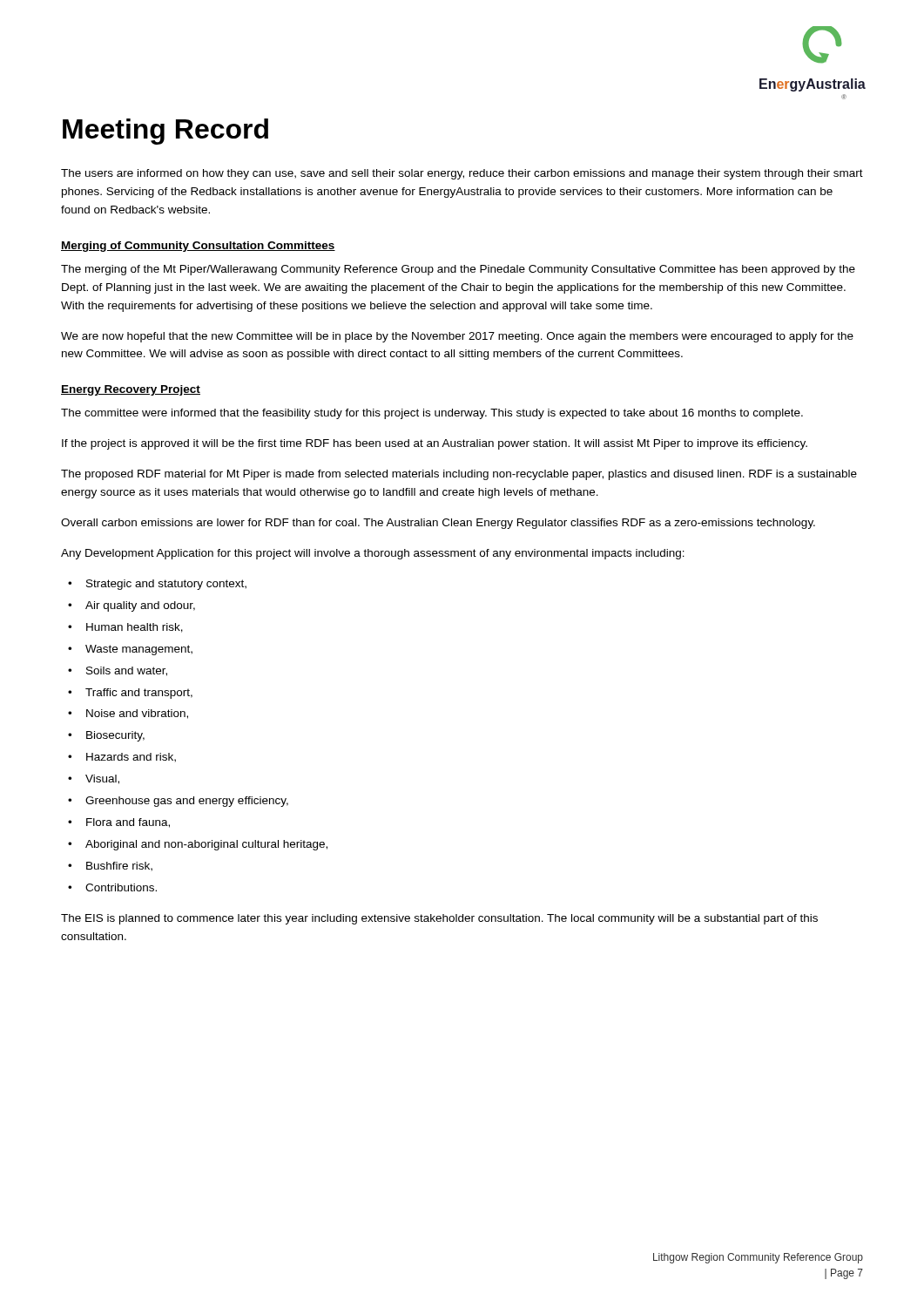
Task: Where is the passage that starts "The committee were informed that the"?
Action: [x=432, y=413]
